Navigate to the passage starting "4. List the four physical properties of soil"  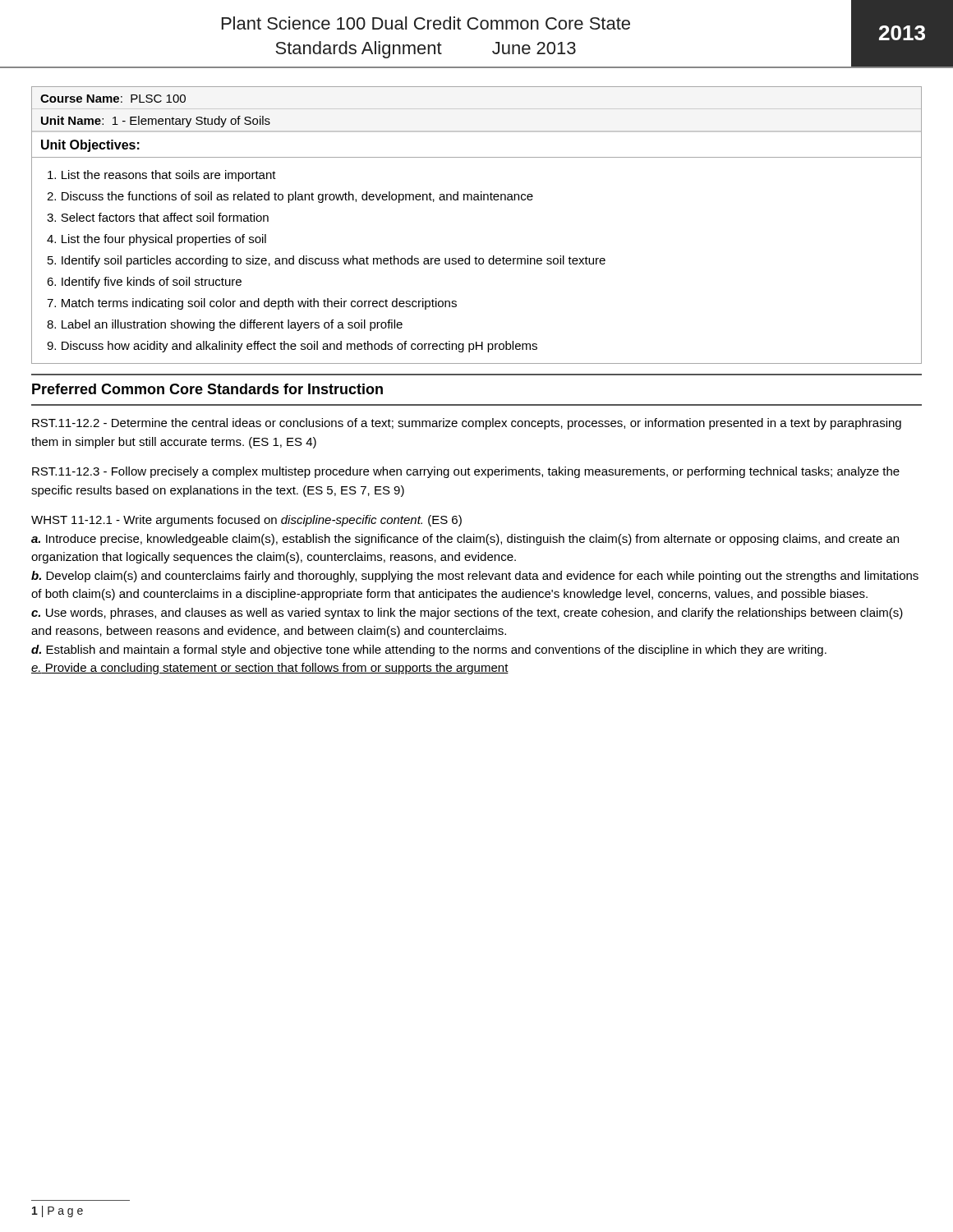click(157, 239)
